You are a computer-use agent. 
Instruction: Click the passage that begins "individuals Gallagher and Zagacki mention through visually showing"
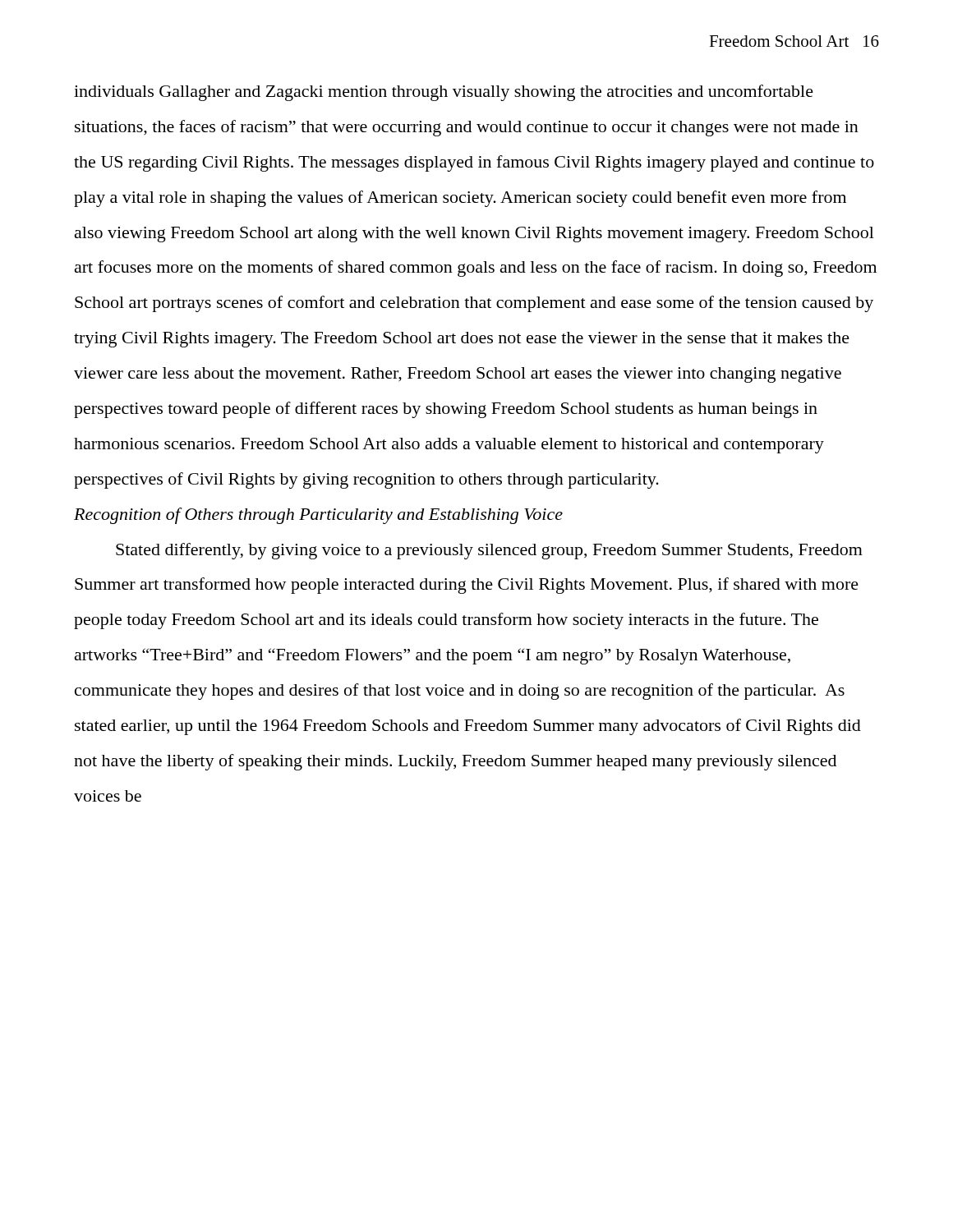tap(444, 93)
